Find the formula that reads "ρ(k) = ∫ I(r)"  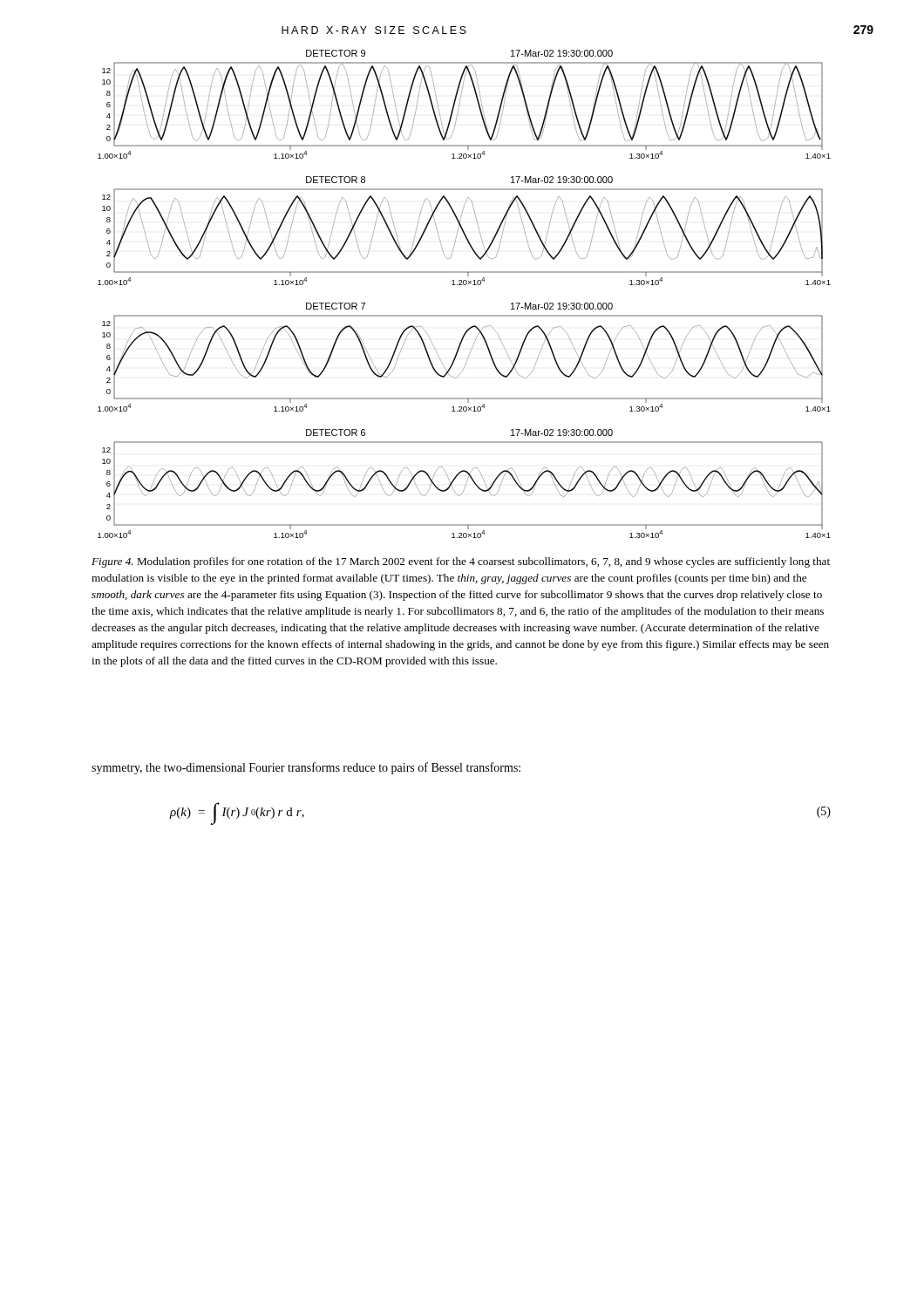tap(235, 811)
